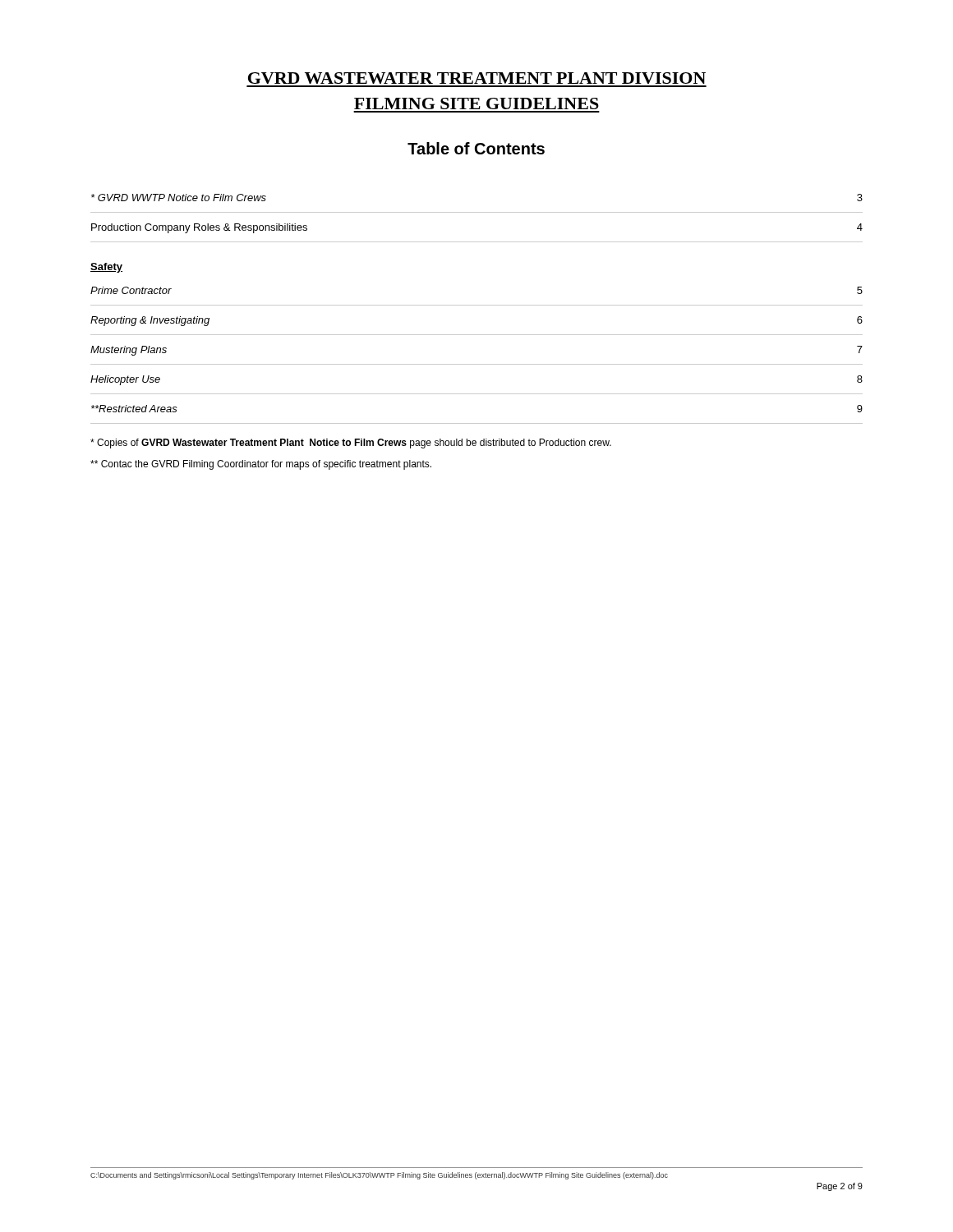Select the block starting "Copies of GVRD"
This screenshot has height=1232, width=953.
351,442
